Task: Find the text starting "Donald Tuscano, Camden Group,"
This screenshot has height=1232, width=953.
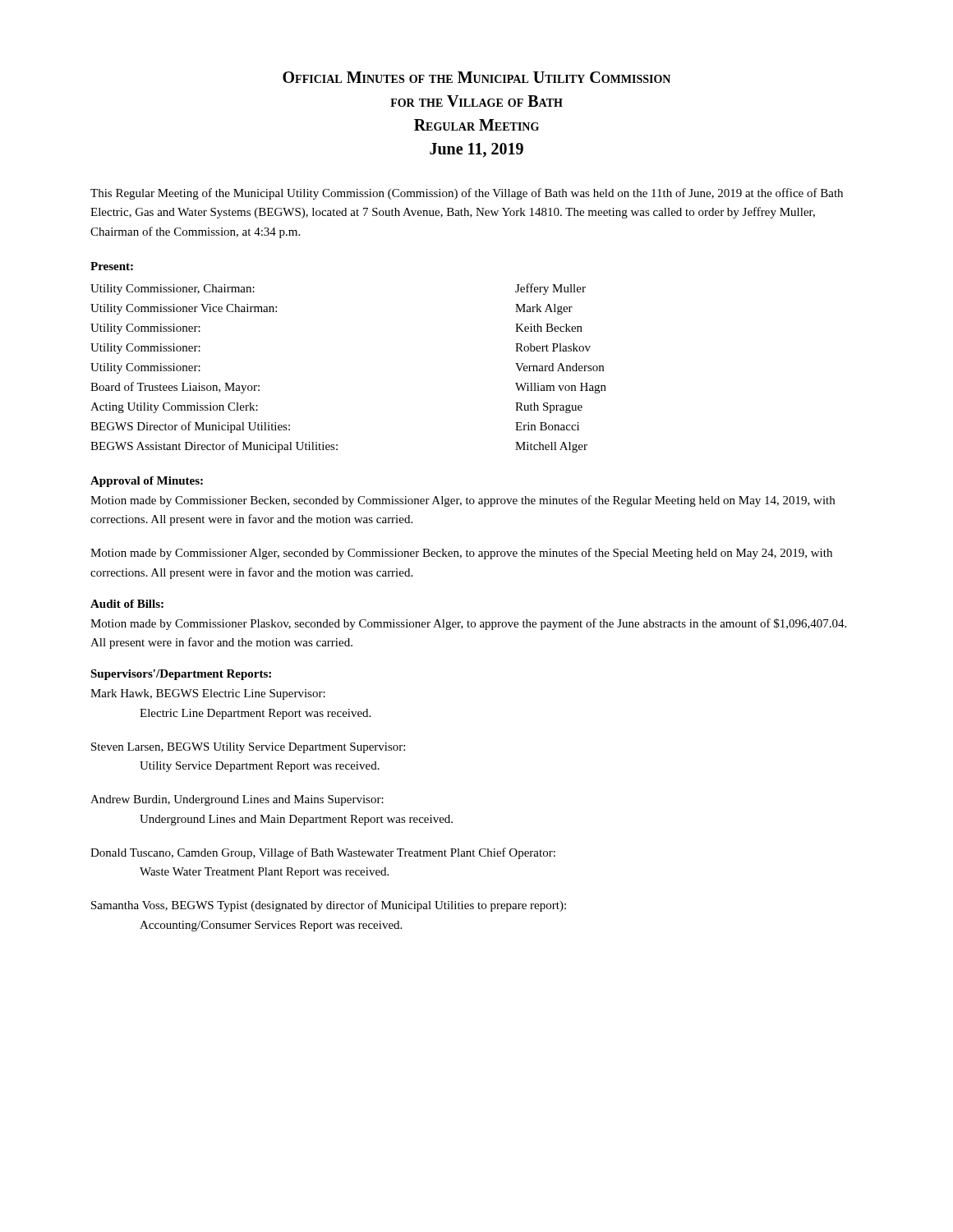Action: 476,862
